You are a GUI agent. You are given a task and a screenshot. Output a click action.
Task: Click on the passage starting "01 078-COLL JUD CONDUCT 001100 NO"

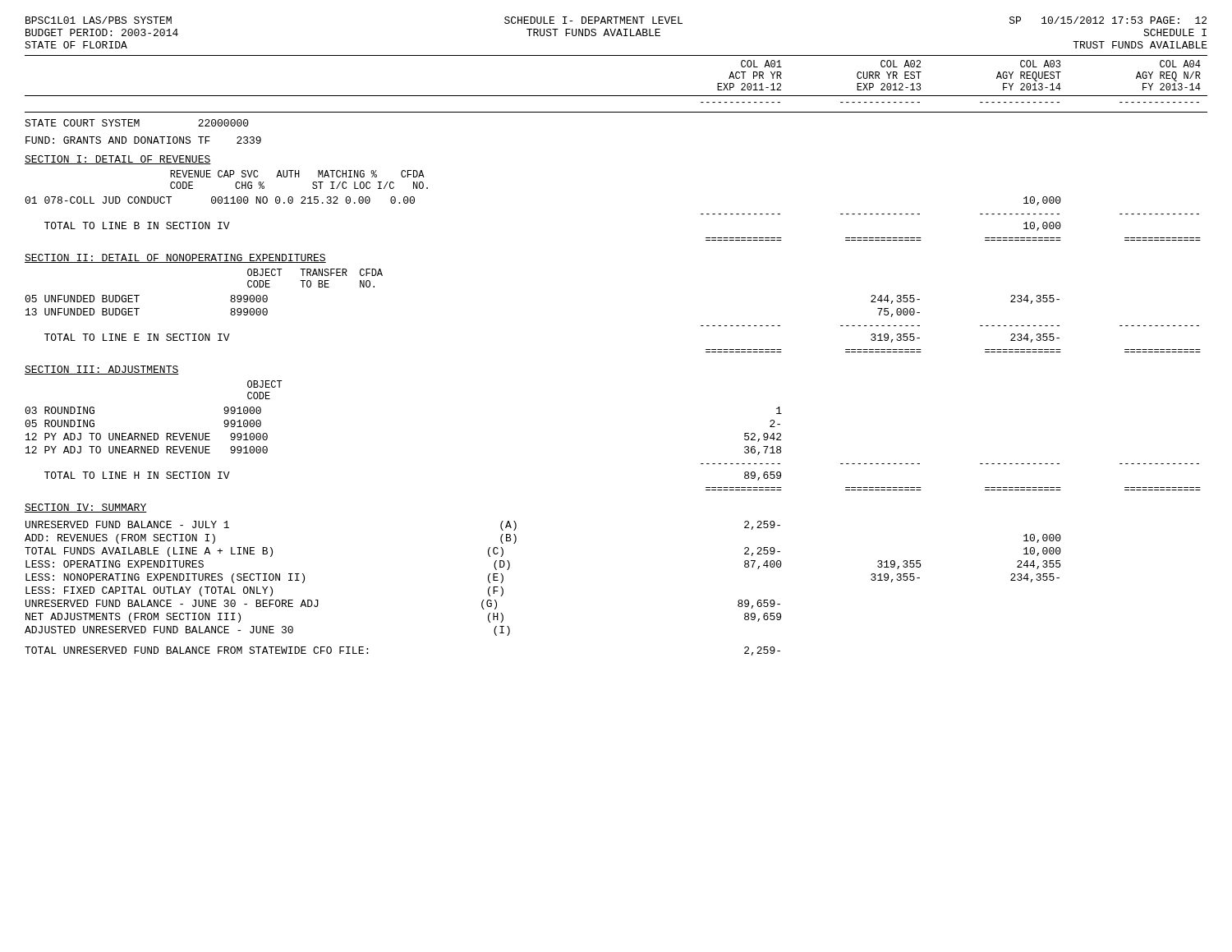[x=91, y=201]
